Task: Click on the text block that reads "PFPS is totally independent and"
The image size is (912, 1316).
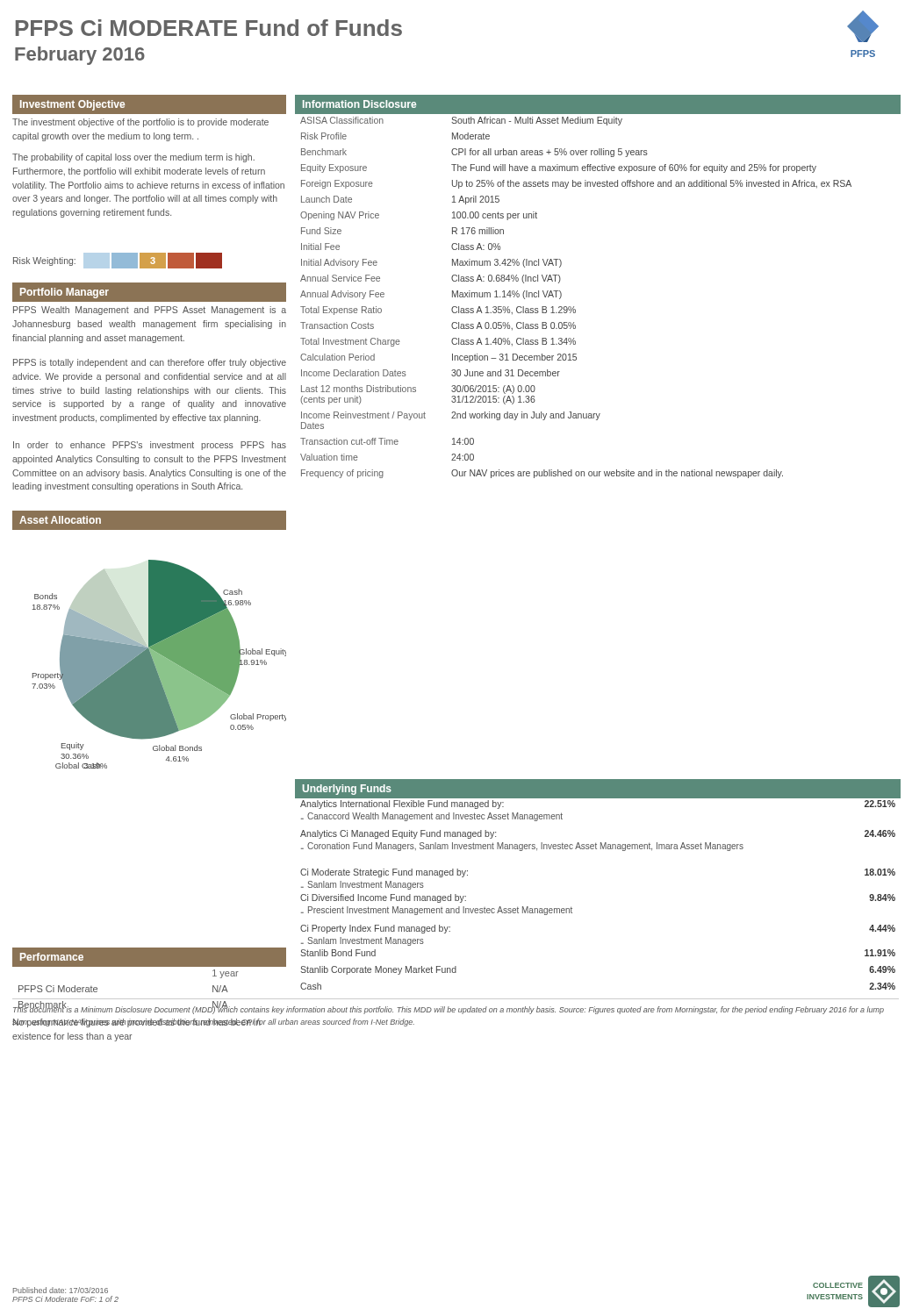Action: (149, 390)
